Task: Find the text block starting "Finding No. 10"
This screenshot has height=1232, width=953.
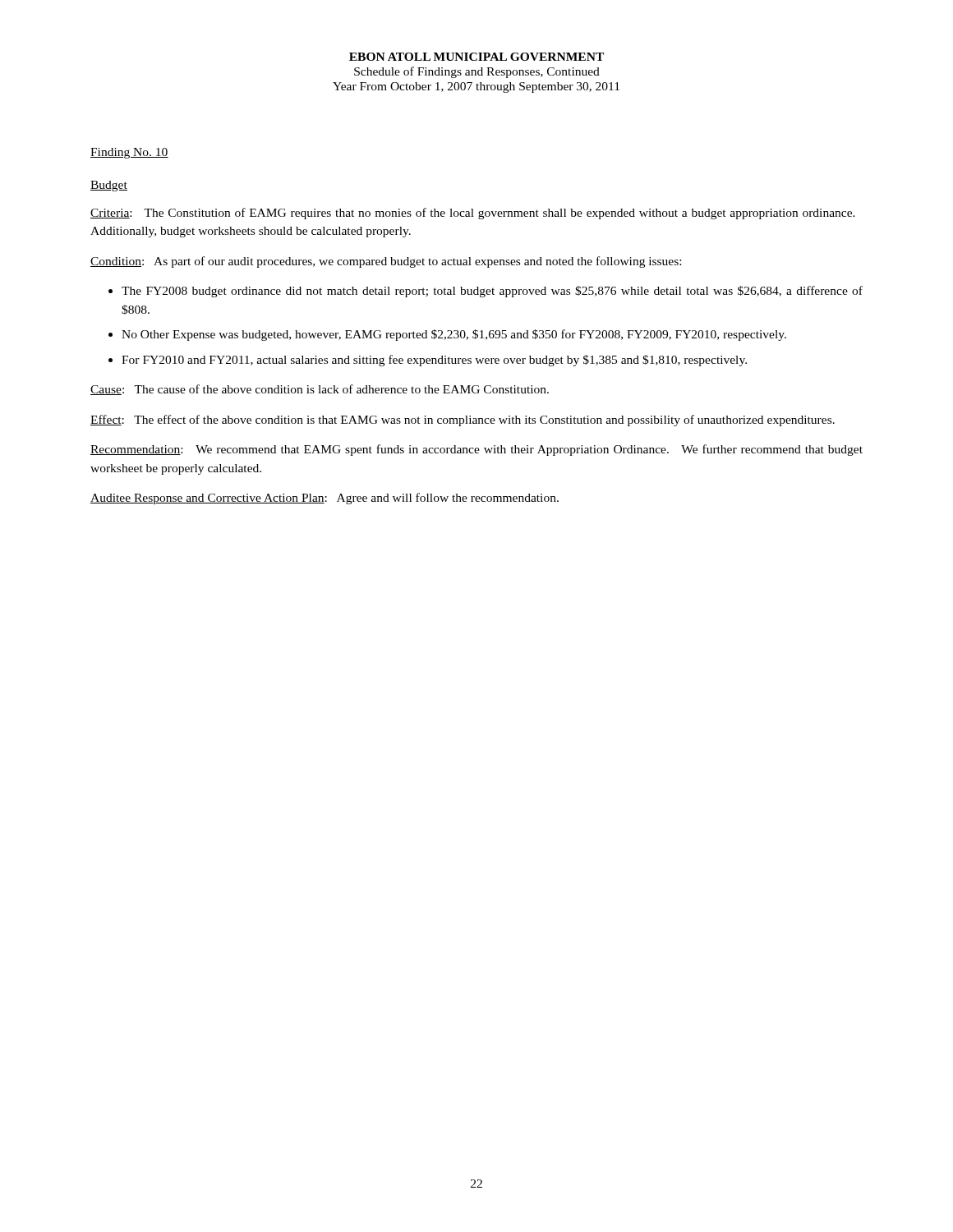Action: pyautogui.click(x=129, y=152)
